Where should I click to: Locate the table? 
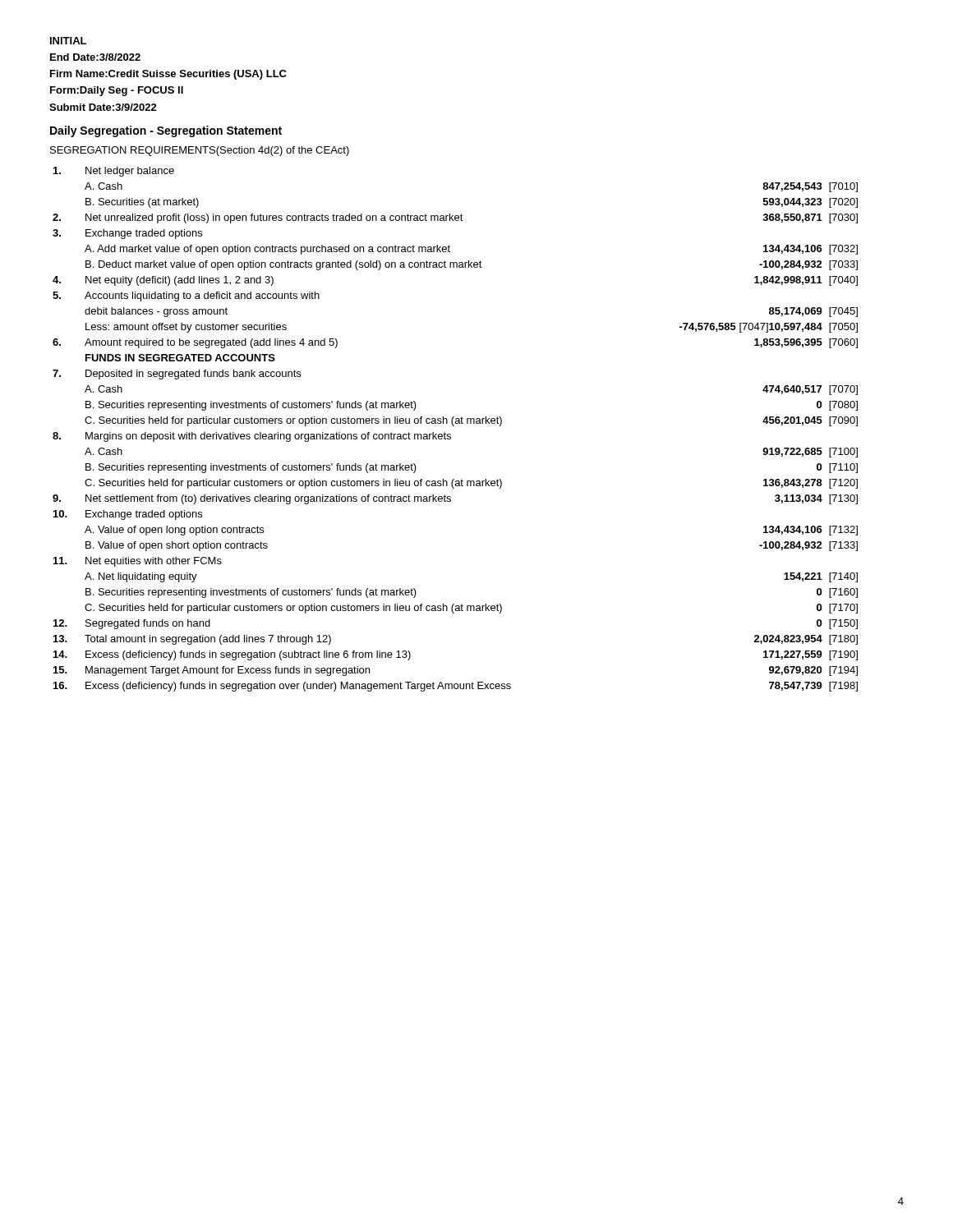click(476, 428)
